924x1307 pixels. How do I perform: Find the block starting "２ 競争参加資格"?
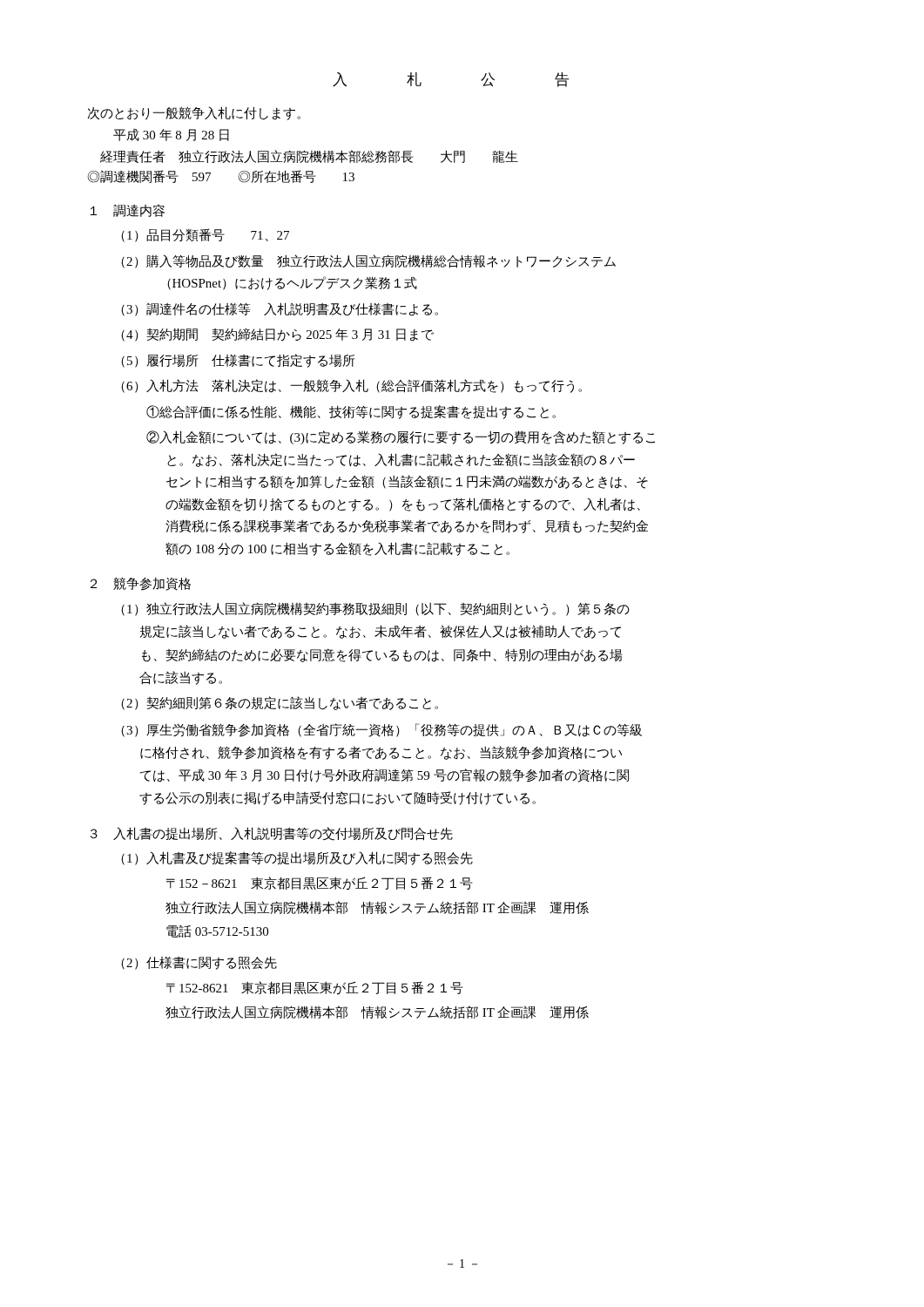(x=139, y=584)
